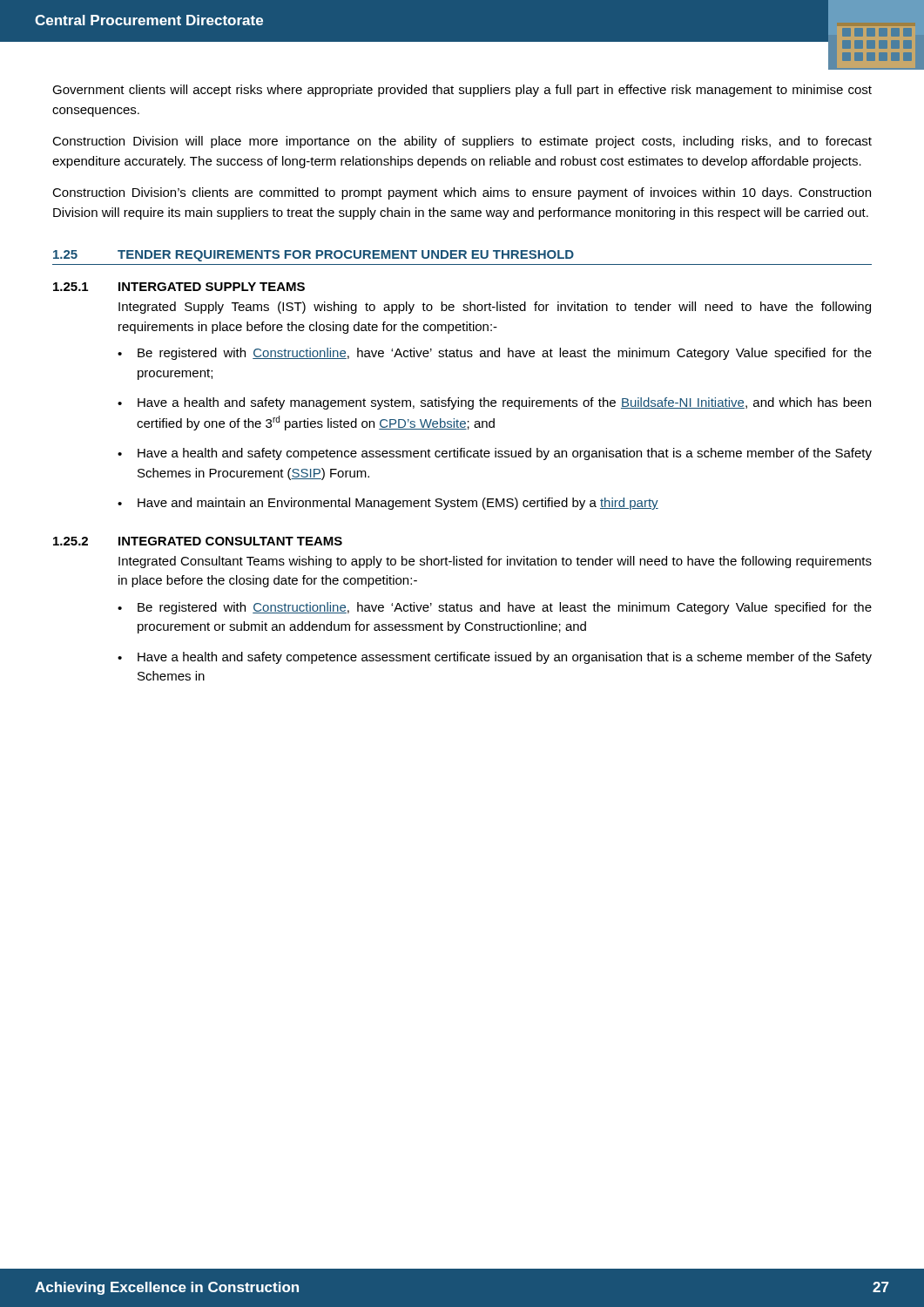
Task: Select the text block that says "Construction Division’s clients are committed to prompt payment"
Action: pyautogui.click(x=462, y=202)
